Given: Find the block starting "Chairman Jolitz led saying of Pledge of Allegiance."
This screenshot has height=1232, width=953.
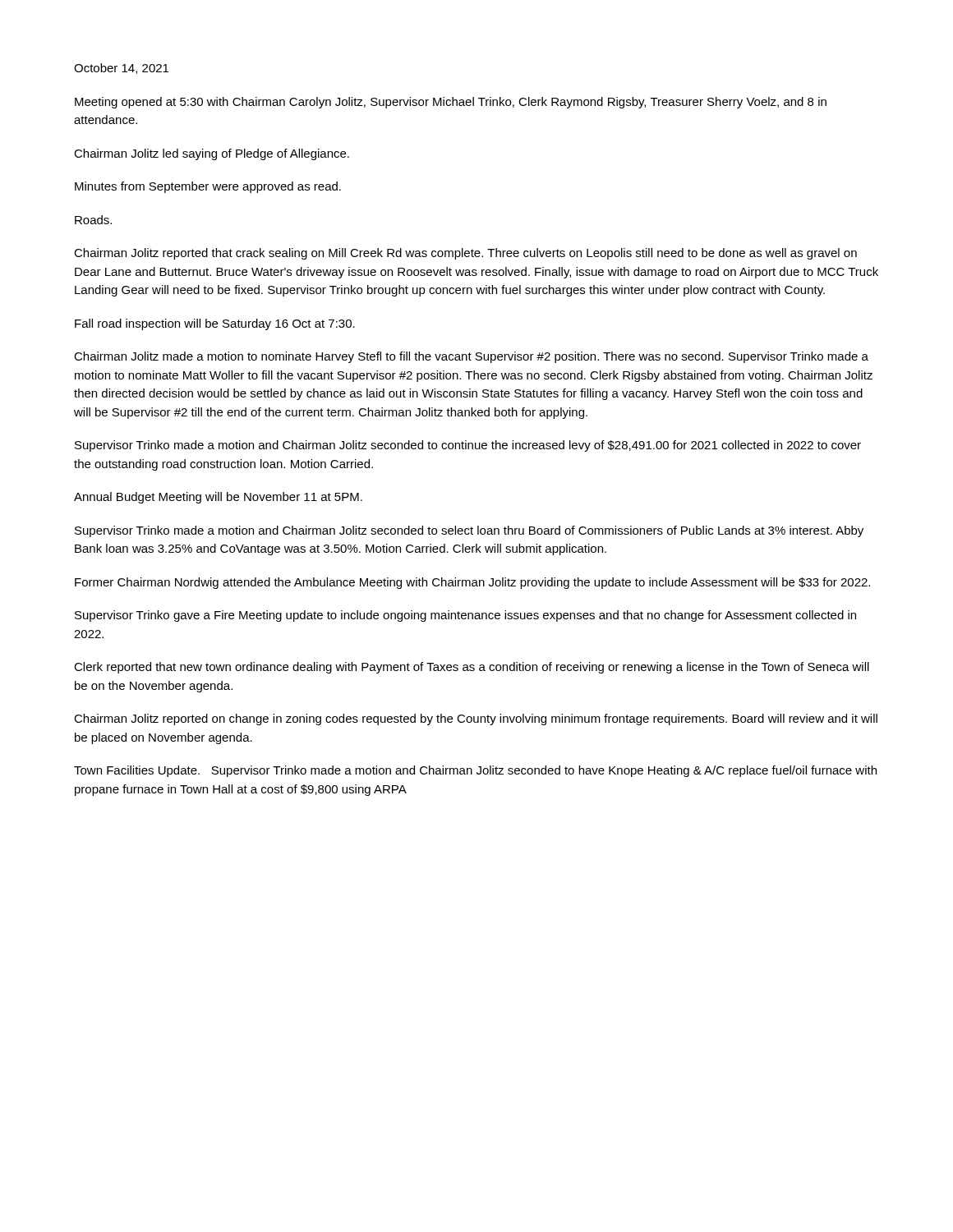Looking at the screenshot, I should (x=212, y=153).
